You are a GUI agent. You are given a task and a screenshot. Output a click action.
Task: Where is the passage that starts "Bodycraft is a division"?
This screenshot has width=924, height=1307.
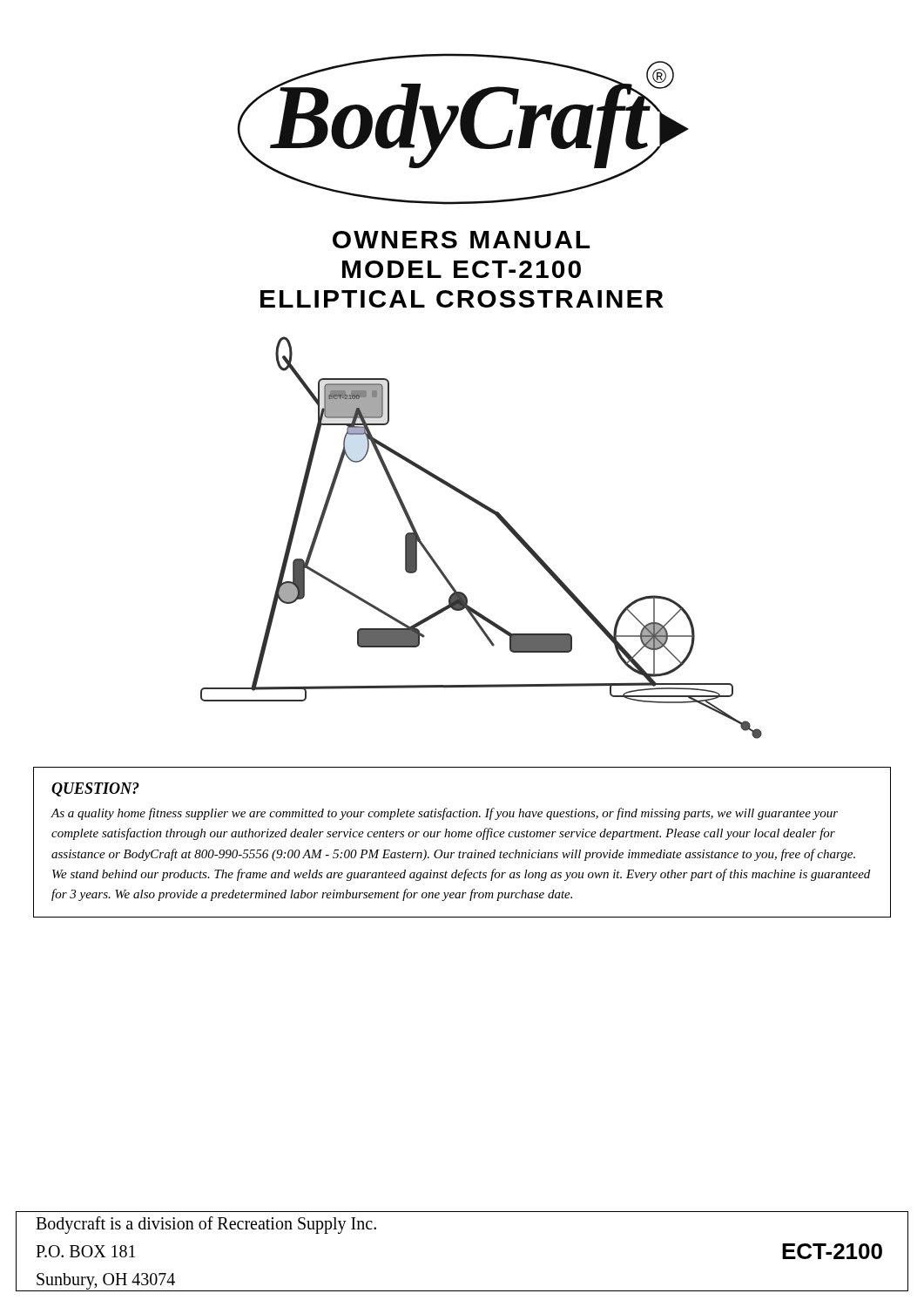tap(206, 1225)
